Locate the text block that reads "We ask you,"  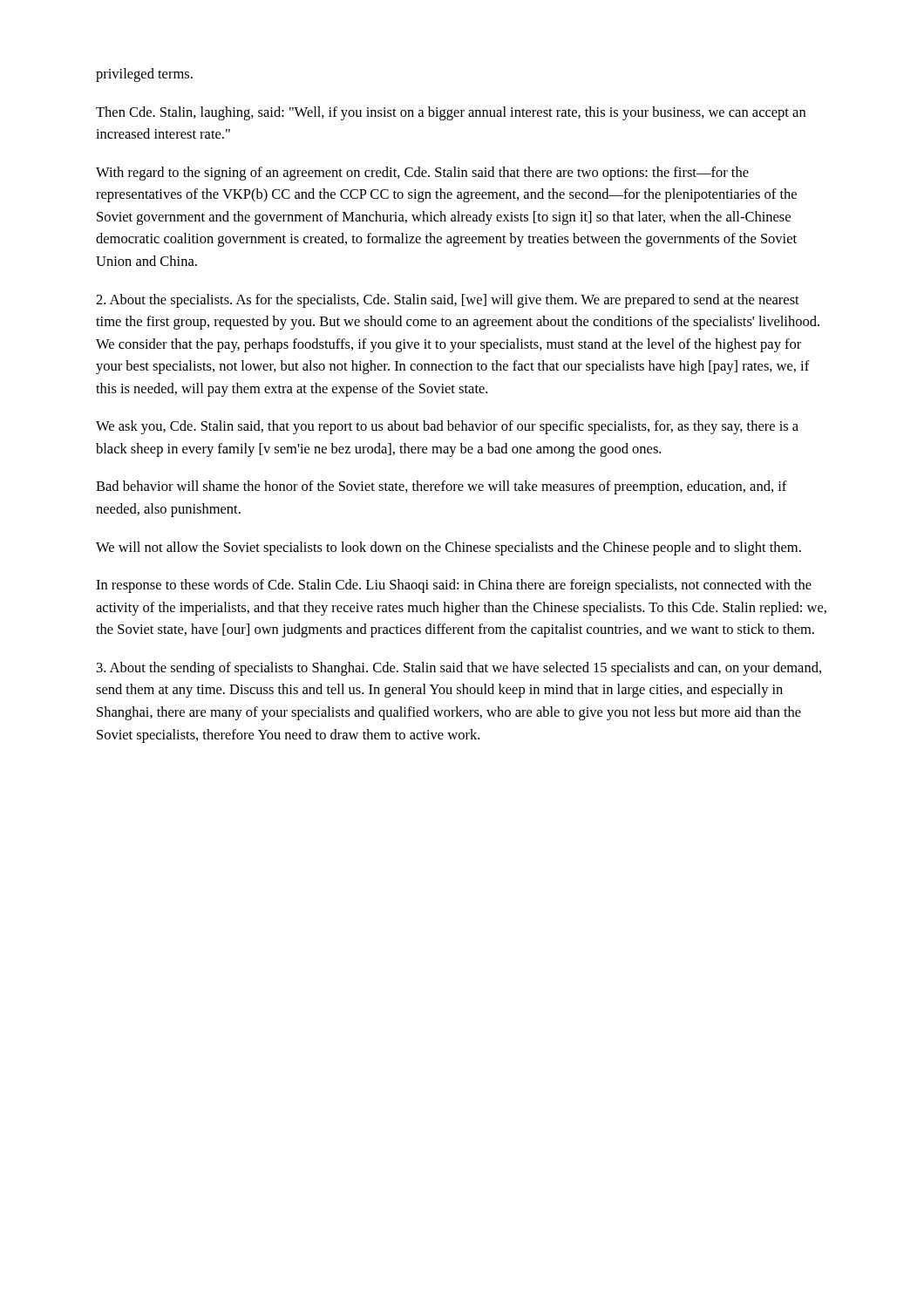[447, 437]
